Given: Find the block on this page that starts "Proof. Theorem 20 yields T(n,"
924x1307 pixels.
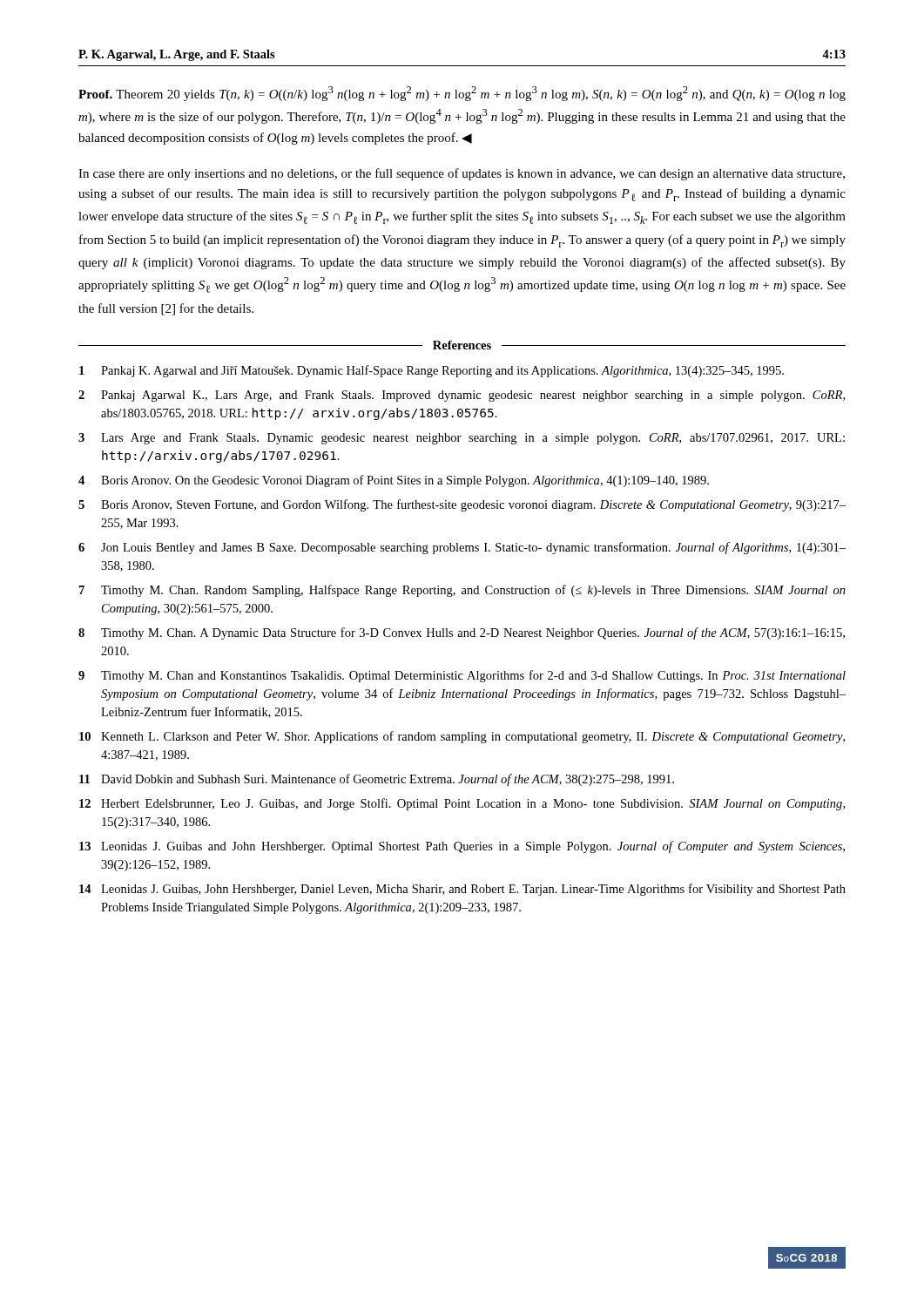Looking at the screenshot, I should [462, 115].
